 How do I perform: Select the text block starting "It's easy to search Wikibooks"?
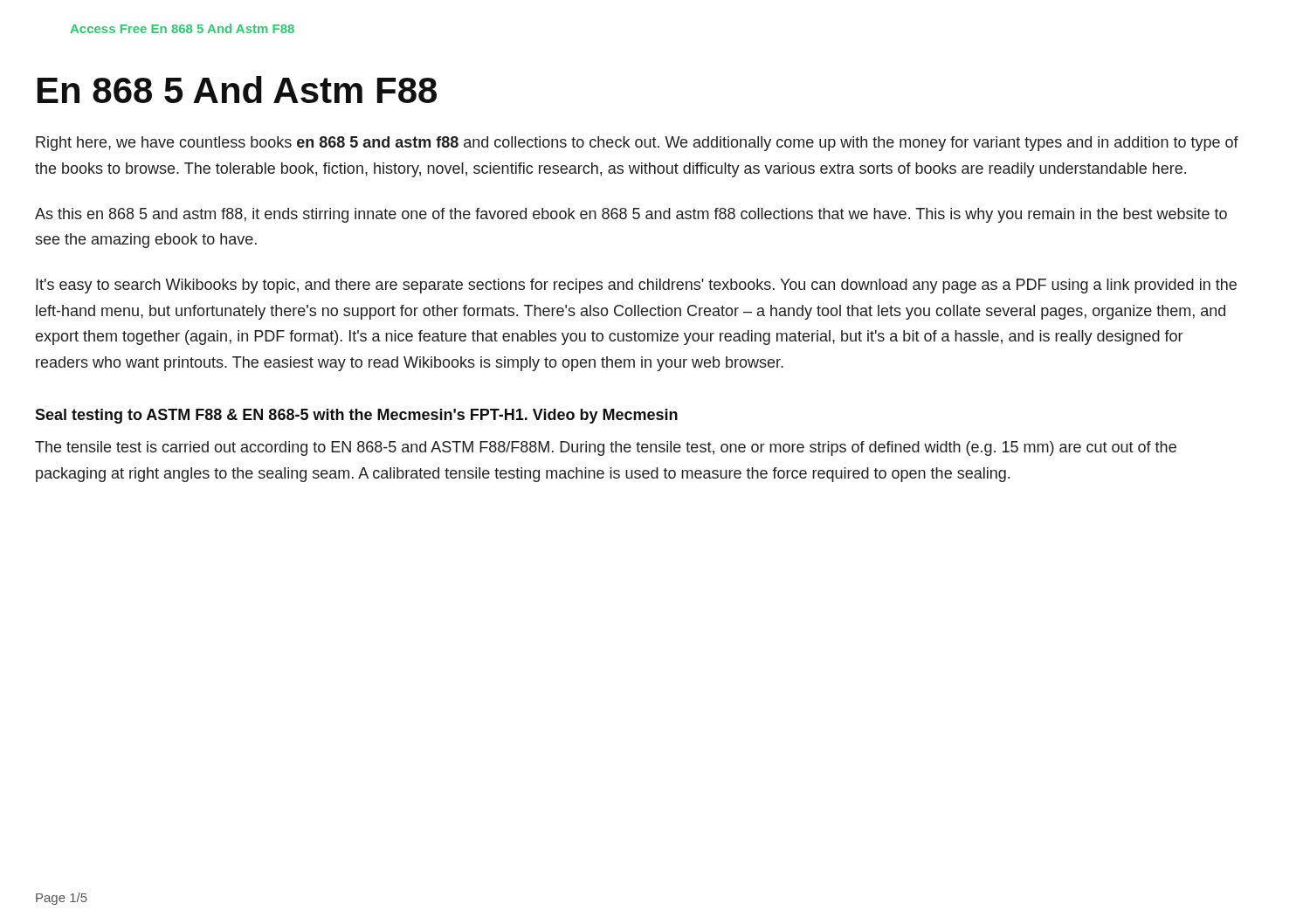(x=636, y=324)
